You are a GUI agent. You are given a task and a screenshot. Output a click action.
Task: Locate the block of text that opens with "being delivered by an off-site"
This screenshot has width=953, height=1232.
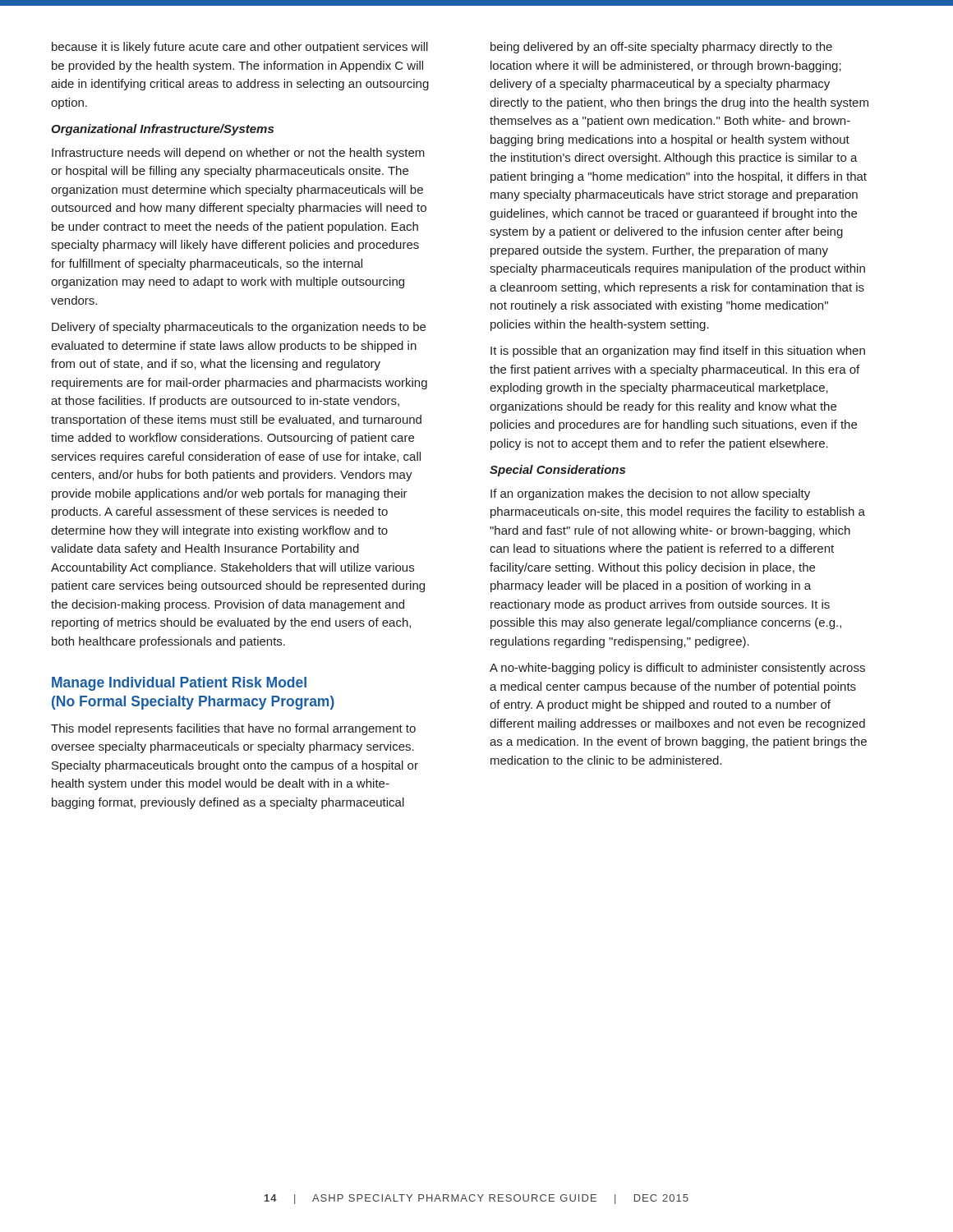[679, 186]
